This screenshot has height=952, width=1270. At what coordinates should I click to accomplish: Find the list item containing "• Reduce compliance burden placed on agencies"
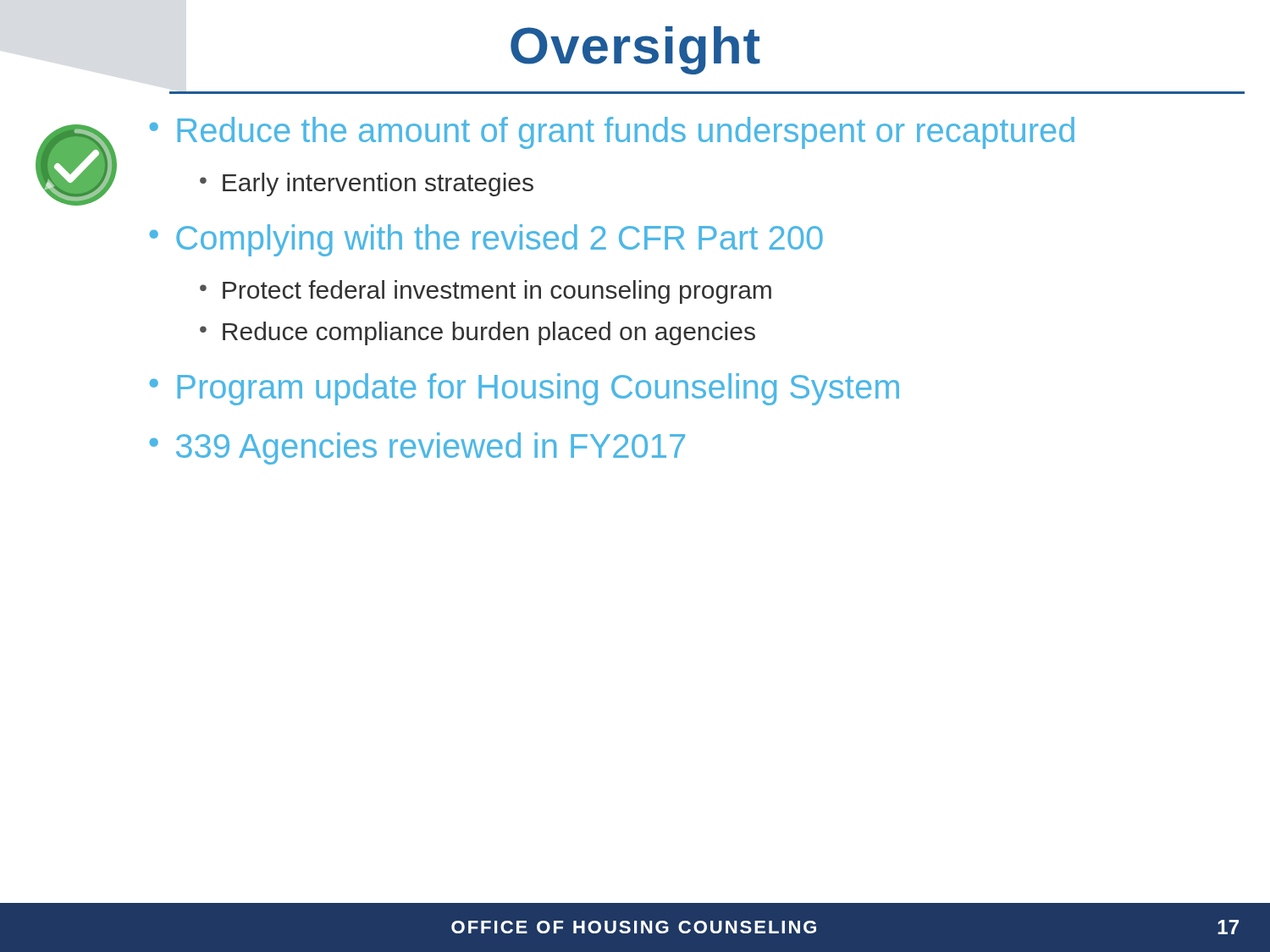pos(478,331)
